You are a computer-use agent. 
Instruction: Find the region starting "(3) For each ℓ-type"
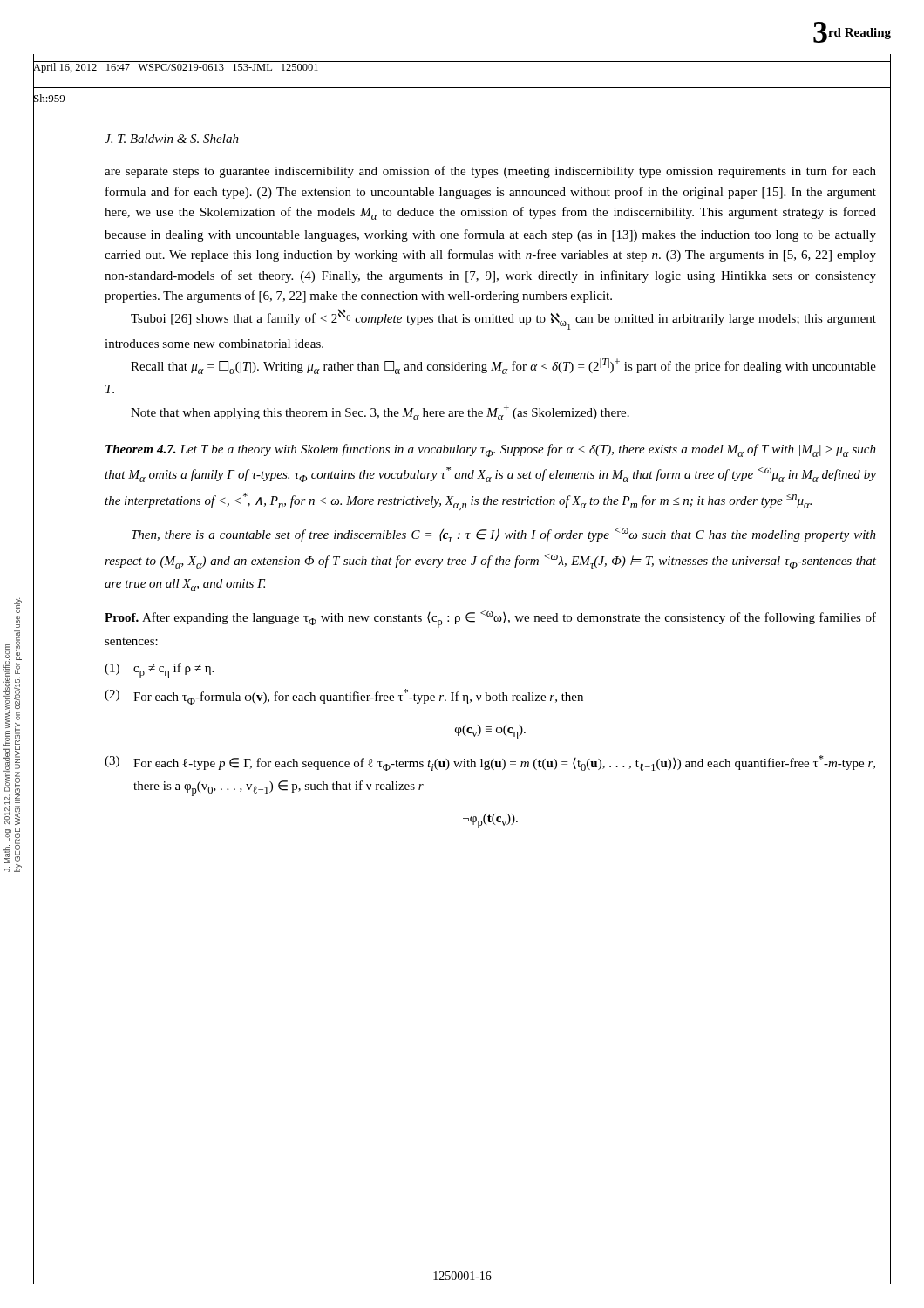[490, 775]
